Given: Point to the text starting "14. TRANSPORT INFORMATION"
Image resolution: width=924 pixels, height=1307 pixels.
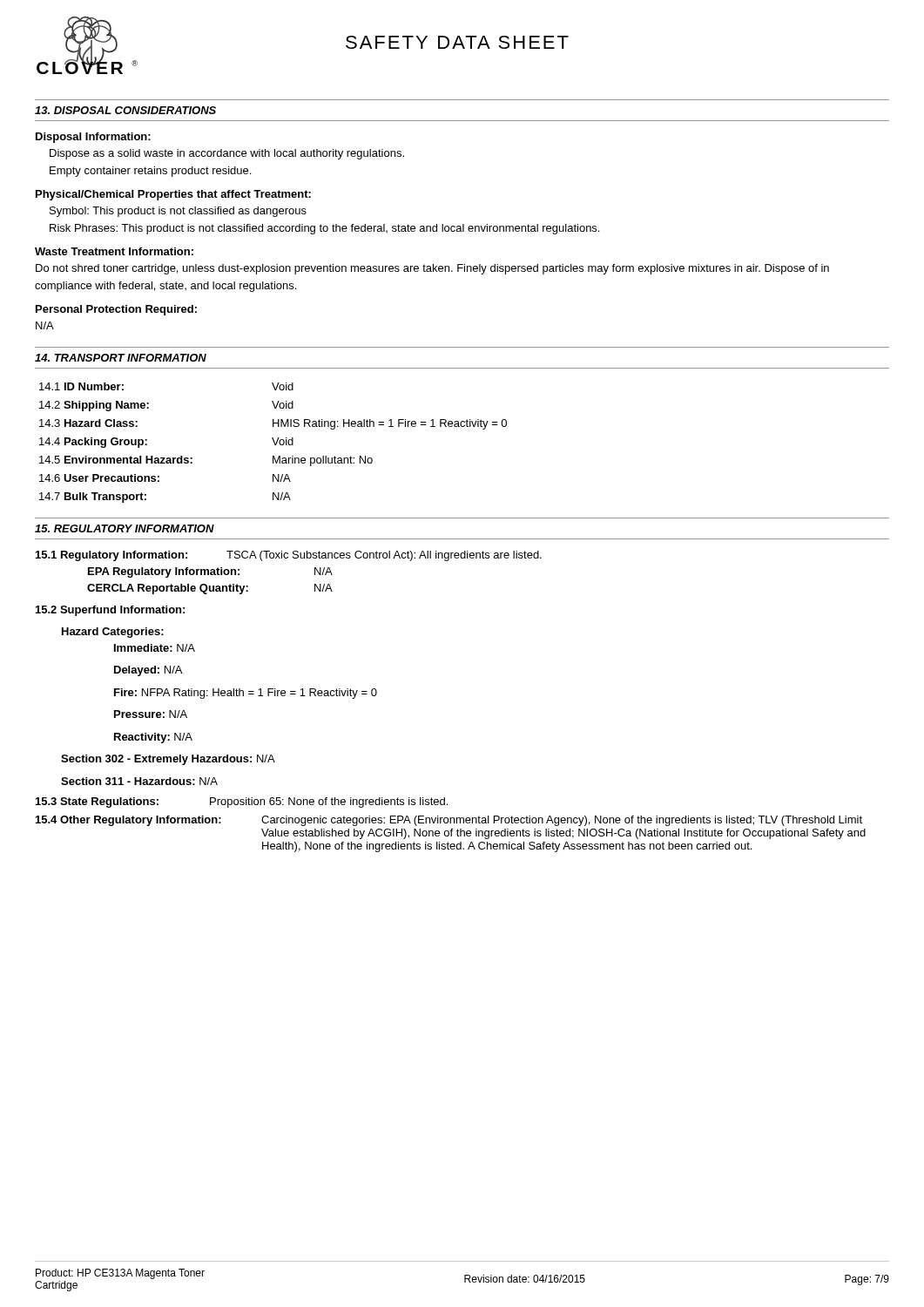Looking at the screenshot, I should (x=120, y=357).
